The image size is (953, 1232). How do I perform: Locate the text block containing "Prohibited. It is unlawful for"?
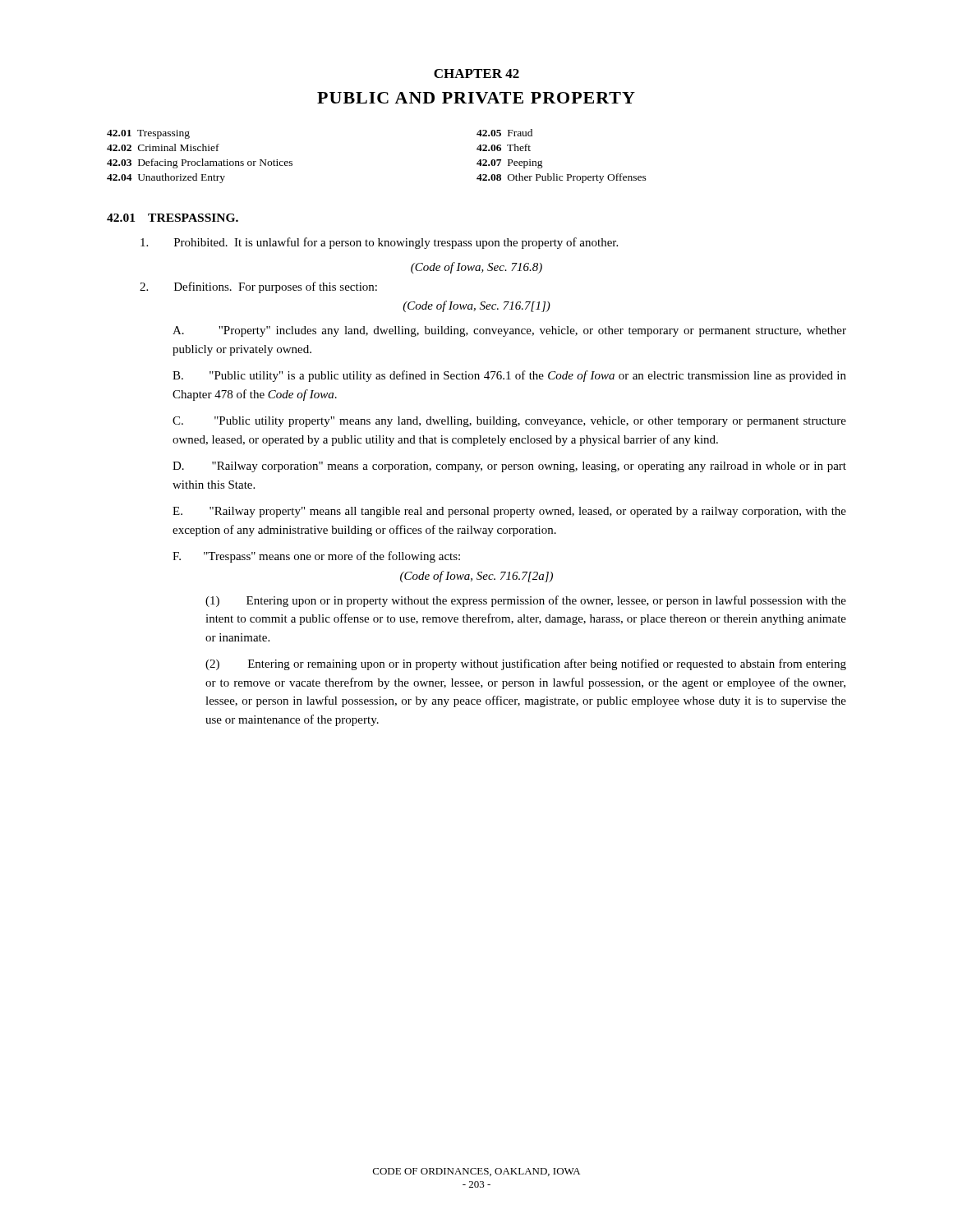click(379, 242)
